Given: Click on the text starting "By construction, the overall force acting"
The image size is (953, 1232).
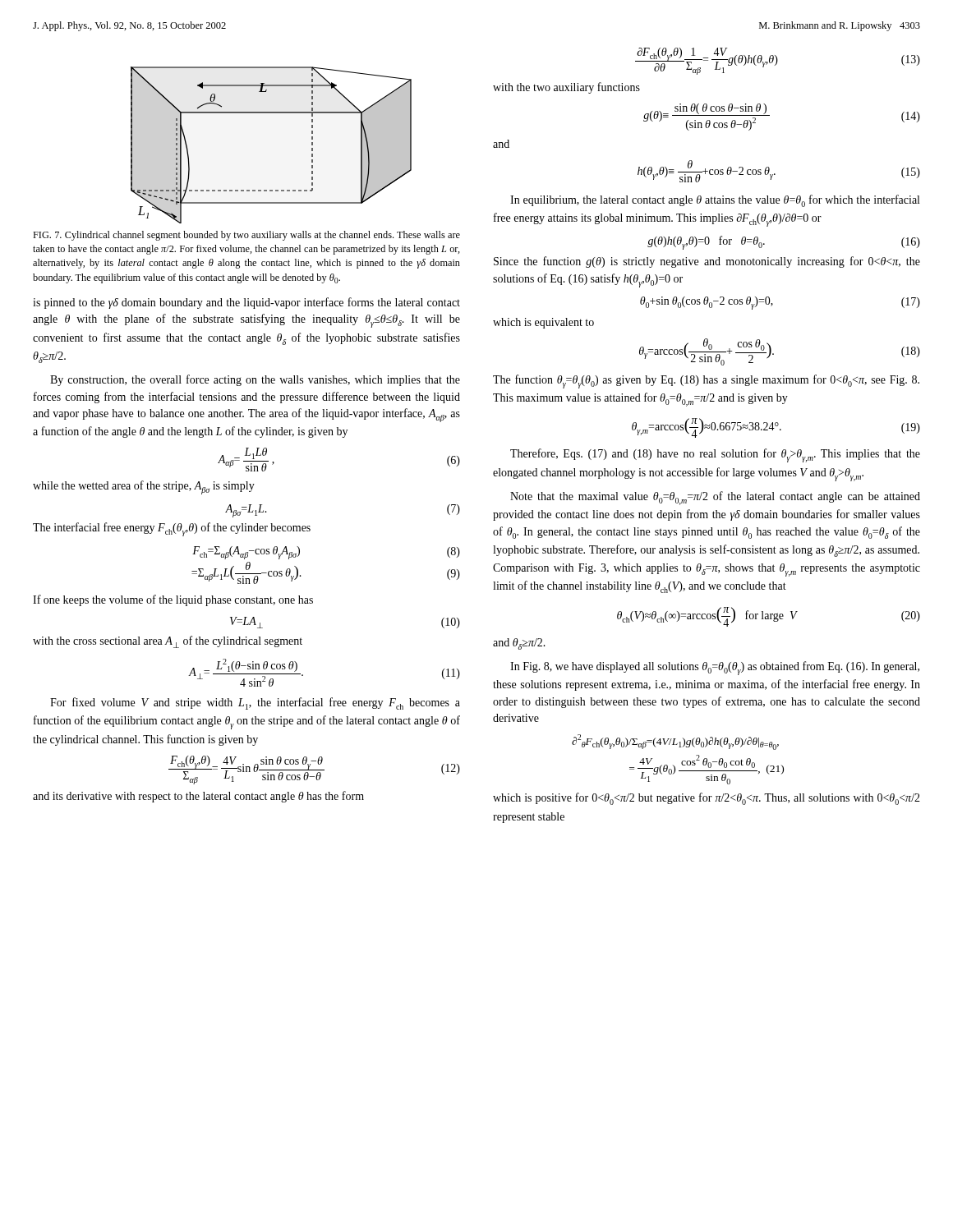Looking at the screenshot, I should 246,406.
